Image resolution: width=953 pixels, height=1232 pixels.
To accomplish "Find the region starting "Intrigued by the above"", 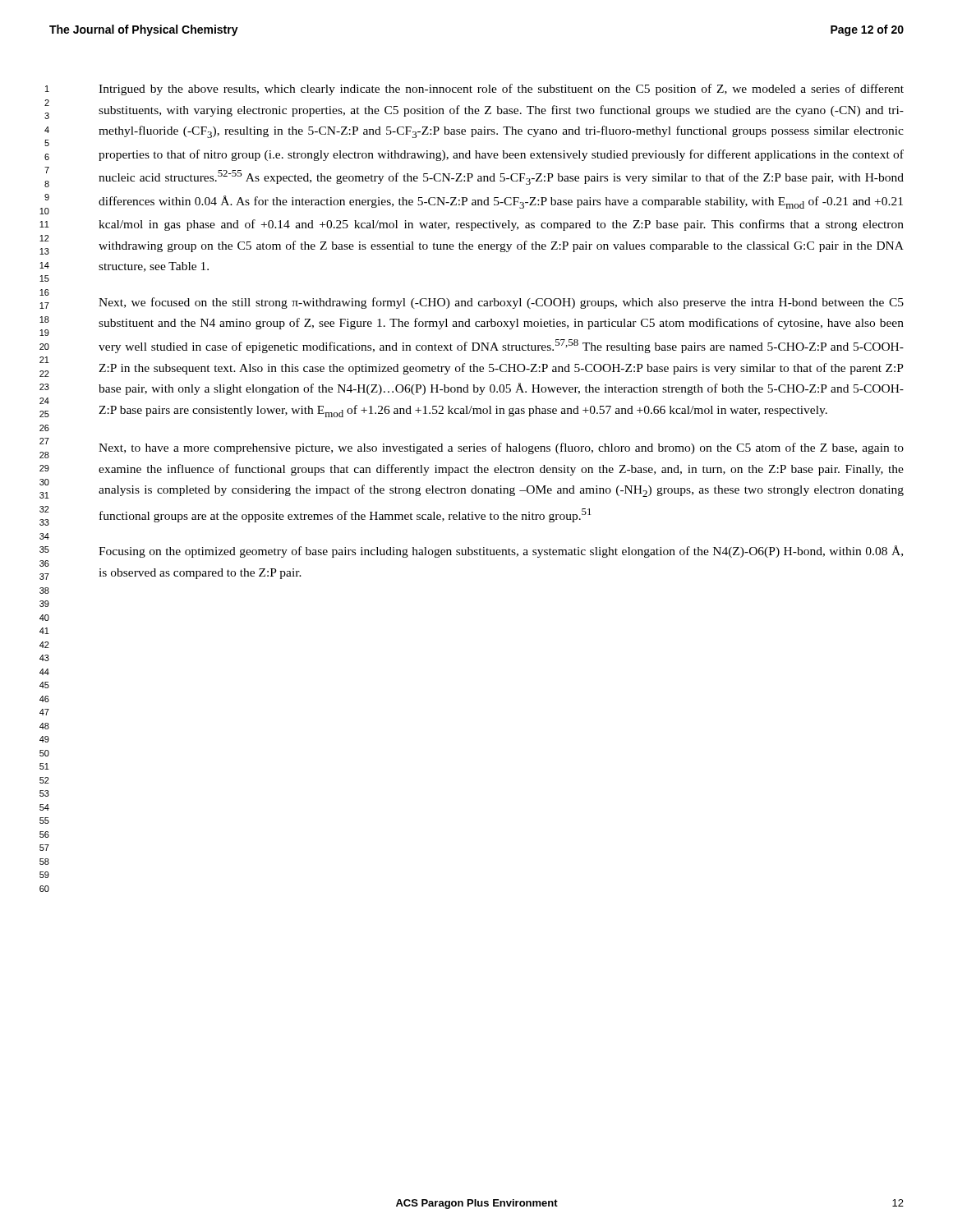I will 501,177.
